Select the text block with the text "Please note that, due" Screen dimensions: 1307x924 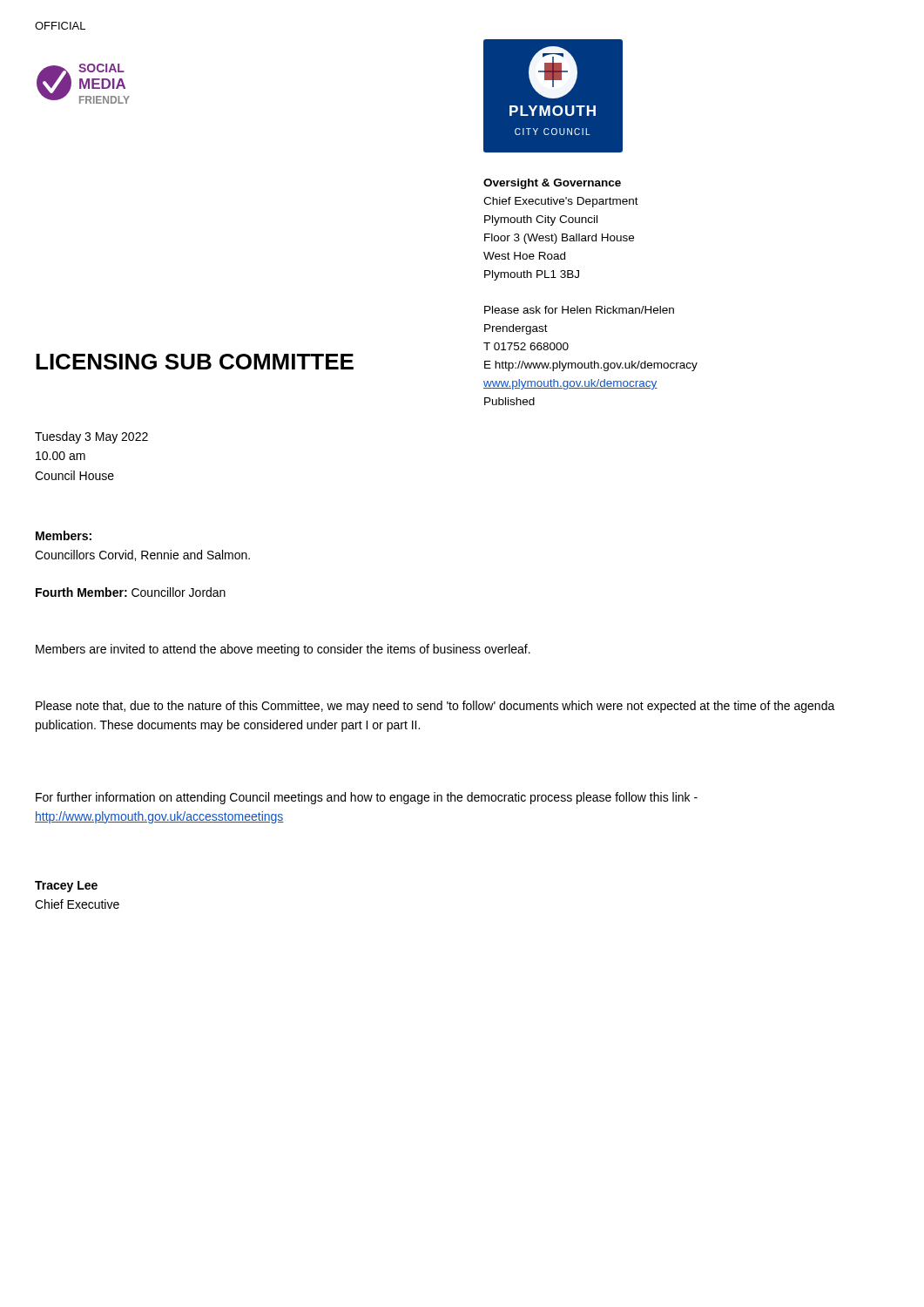click(x=435, y=715)
